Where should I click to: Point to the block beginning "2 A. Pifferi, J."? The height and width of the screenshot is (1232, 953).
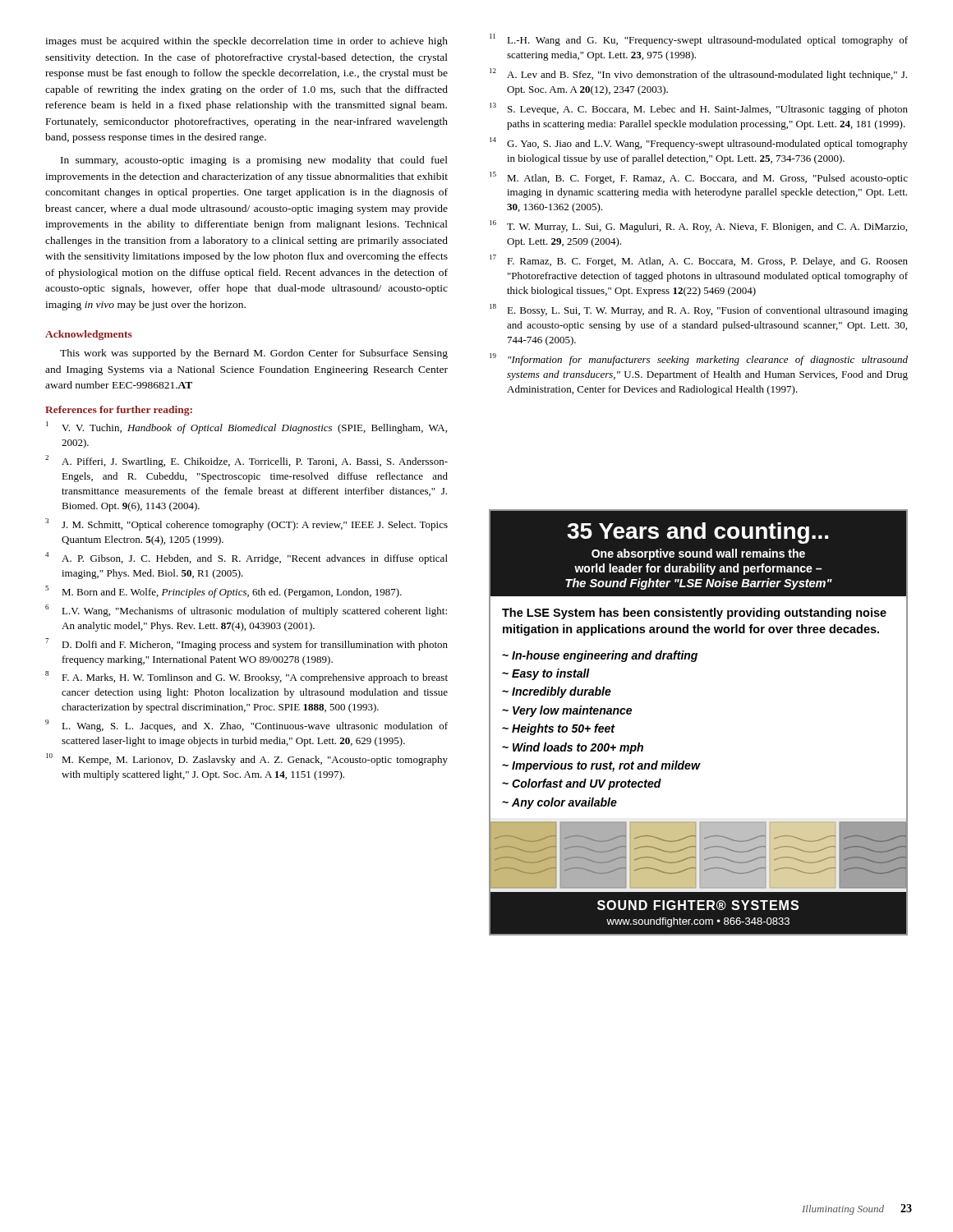coord(246,484)
